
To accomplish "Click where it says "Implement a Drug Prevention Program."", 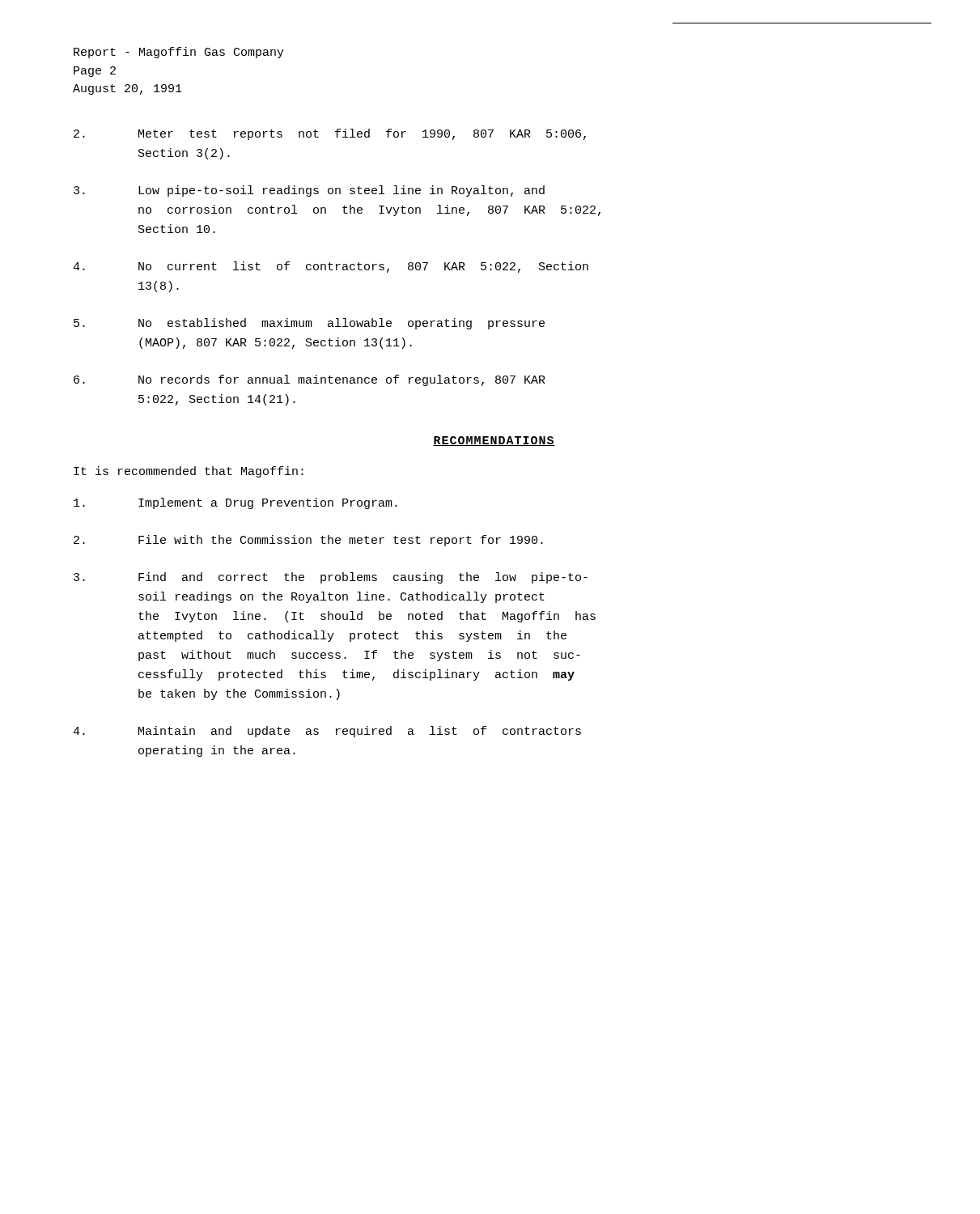I will 235,503.
